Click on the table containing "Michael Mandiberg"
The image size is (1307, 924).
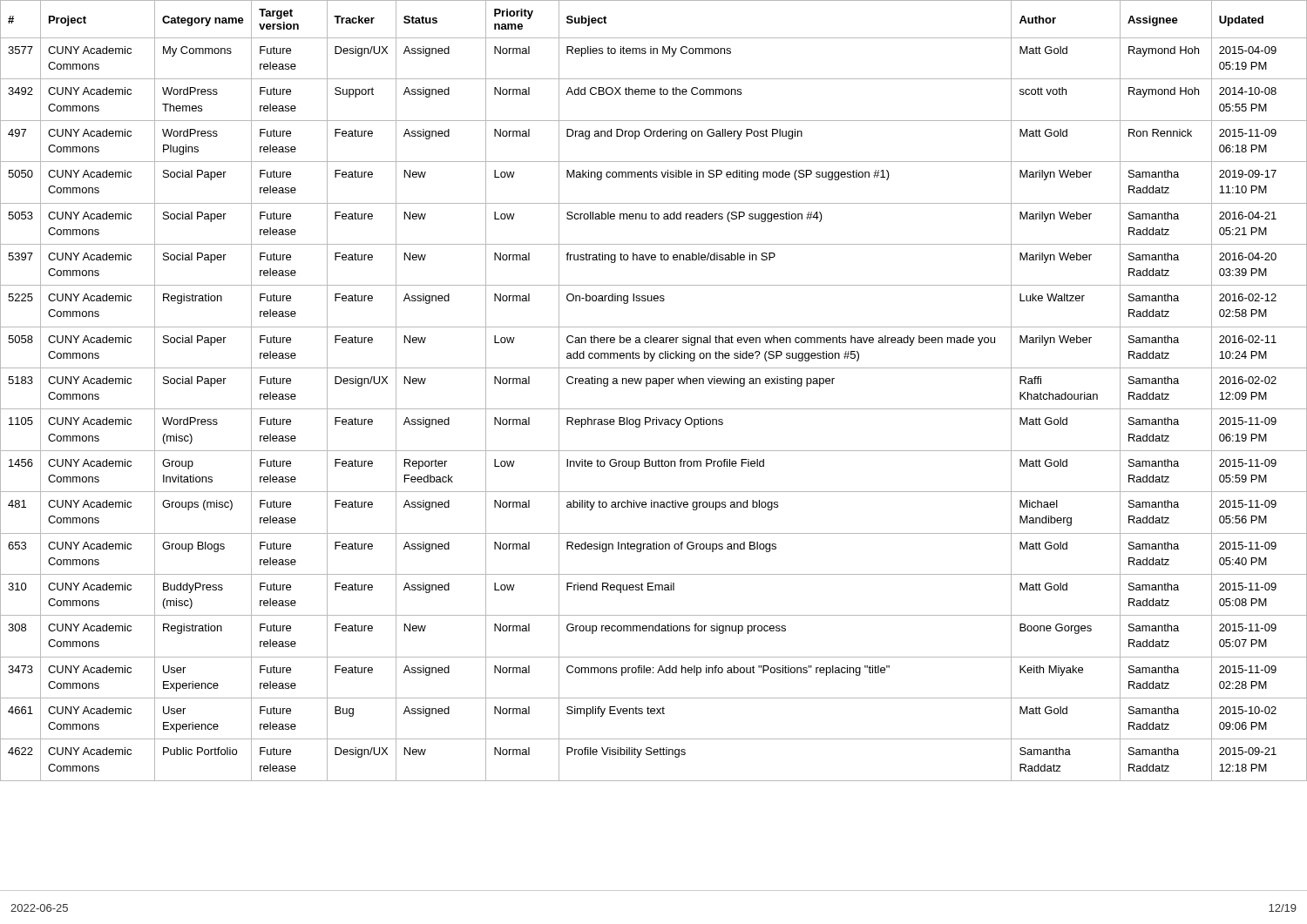click(x=654, y=445)
